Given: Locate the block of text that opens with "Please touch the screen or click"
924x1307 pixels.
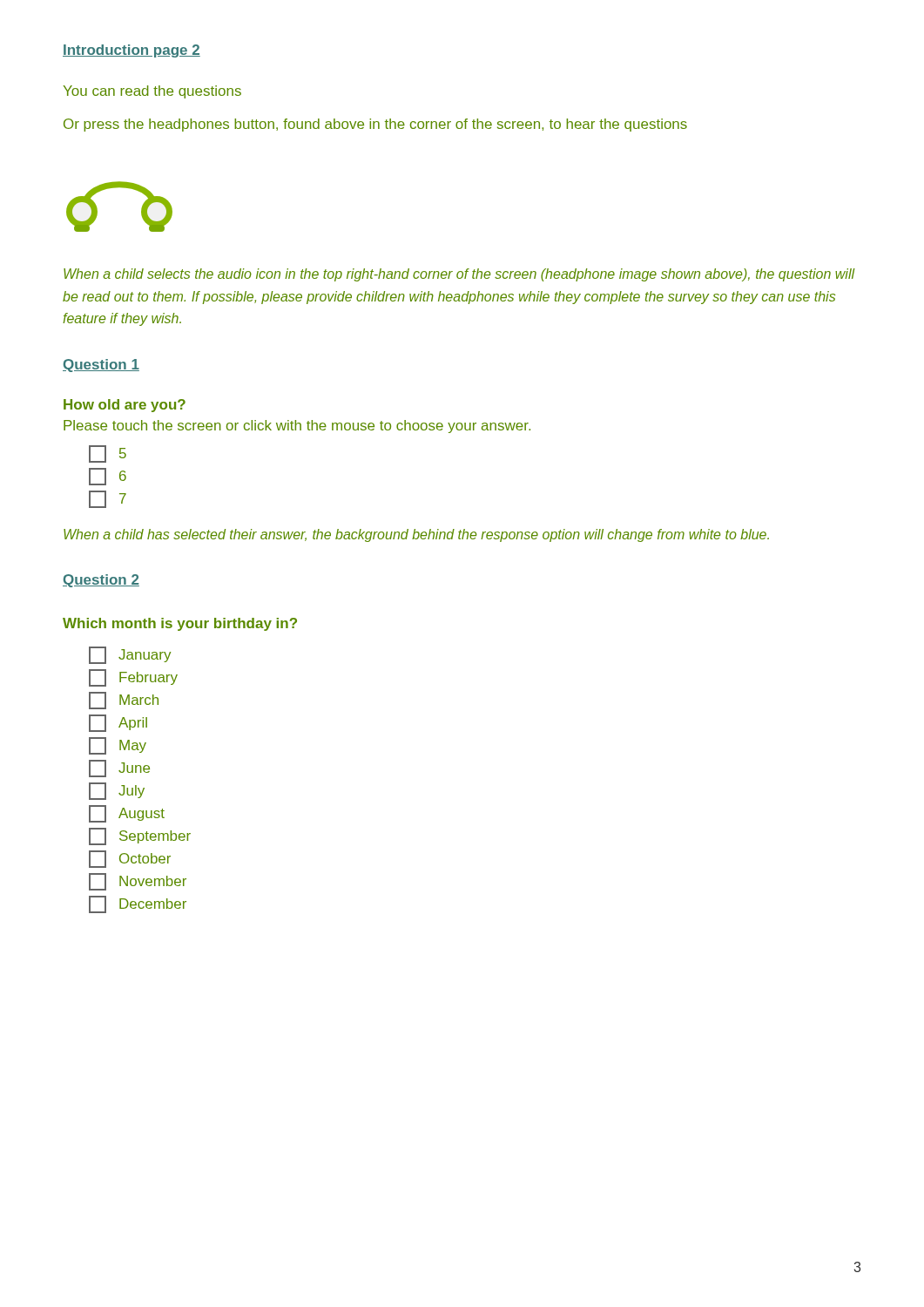Looking at the screenshot, I should click(x=462, y=426).
